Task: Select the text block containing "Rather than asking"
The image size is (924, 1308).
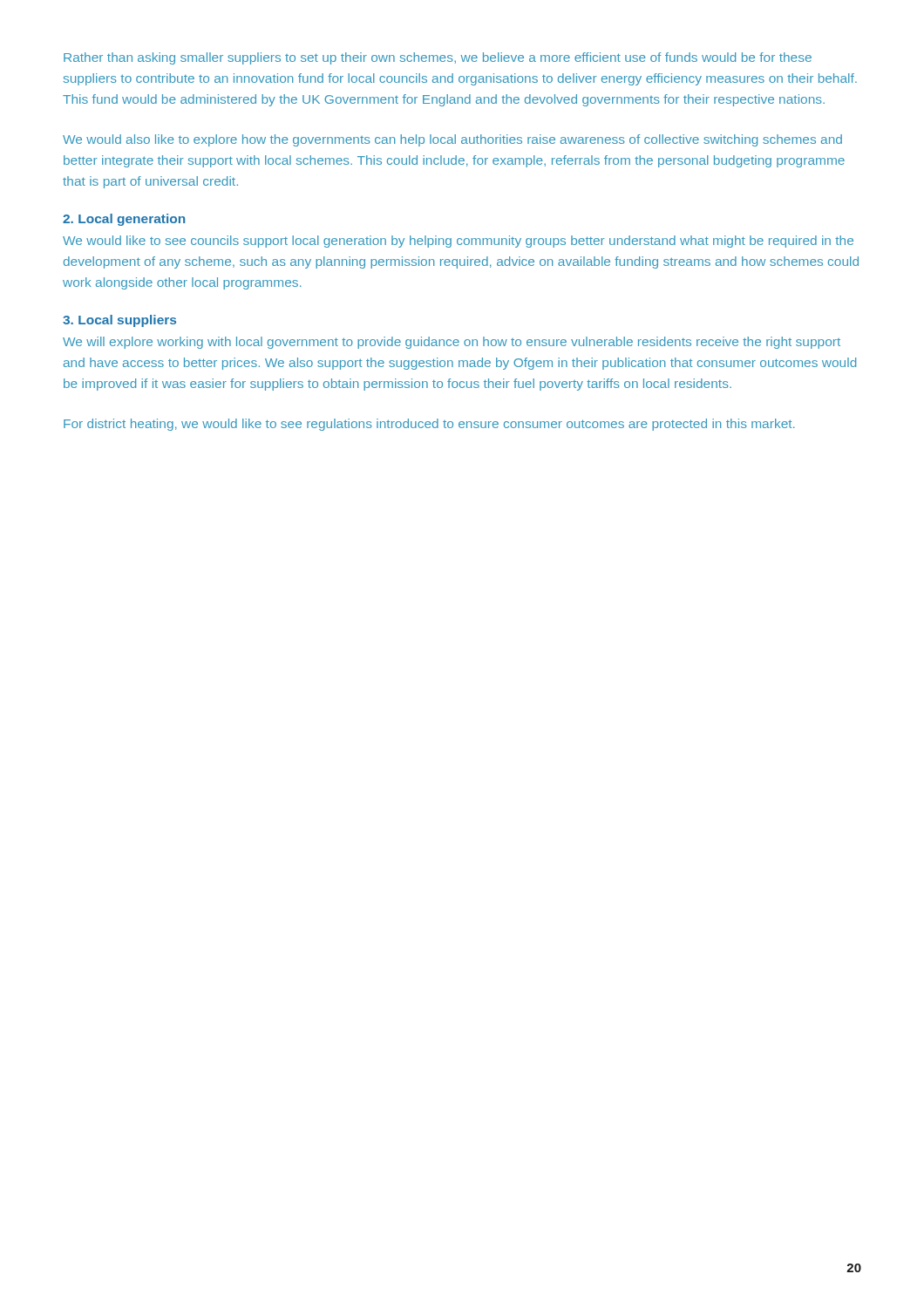Action: click(460, 78)
